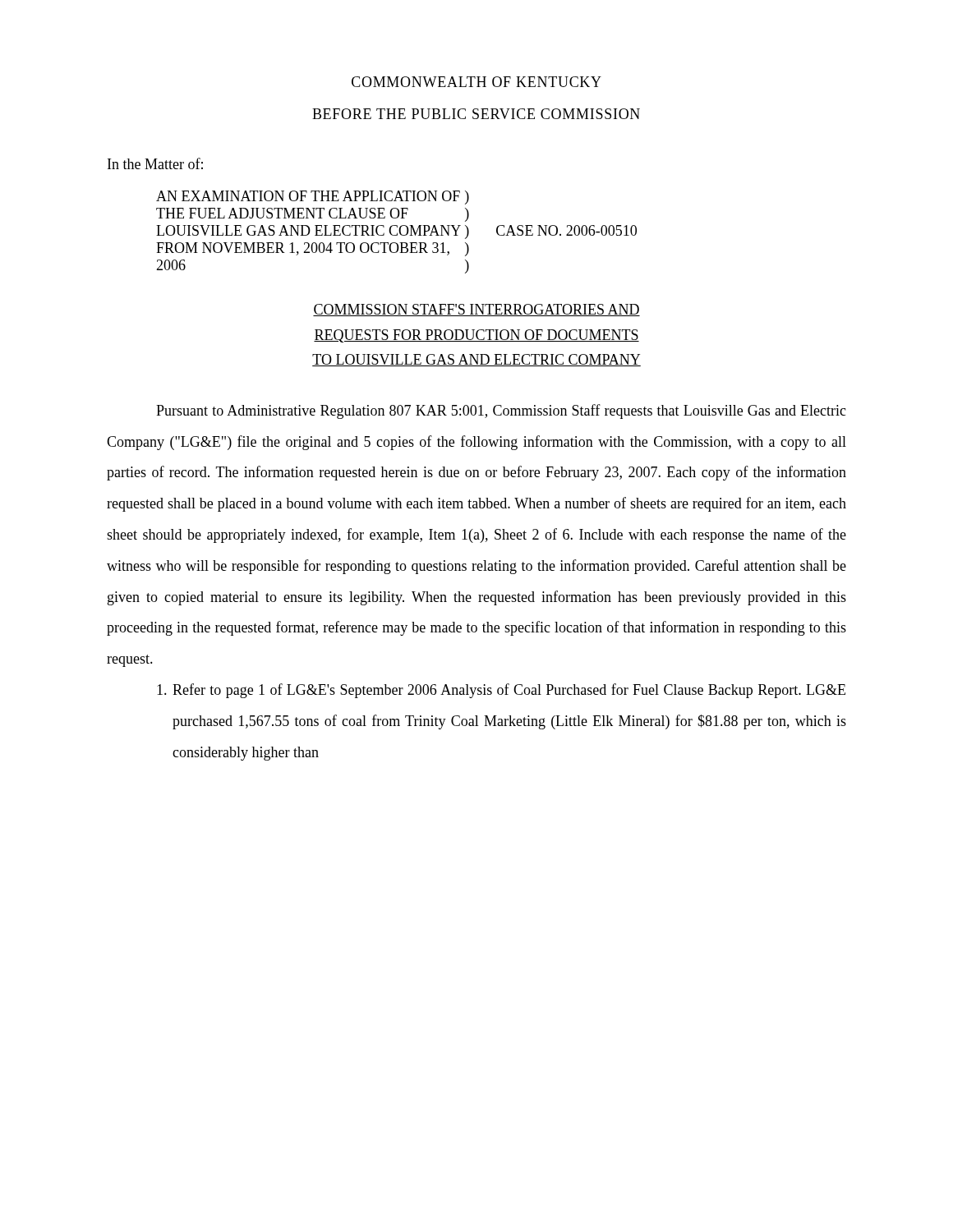
Task: Locate the text block that reads "Pursuant to Administrative Regulation"
Action: coord(476,535)
